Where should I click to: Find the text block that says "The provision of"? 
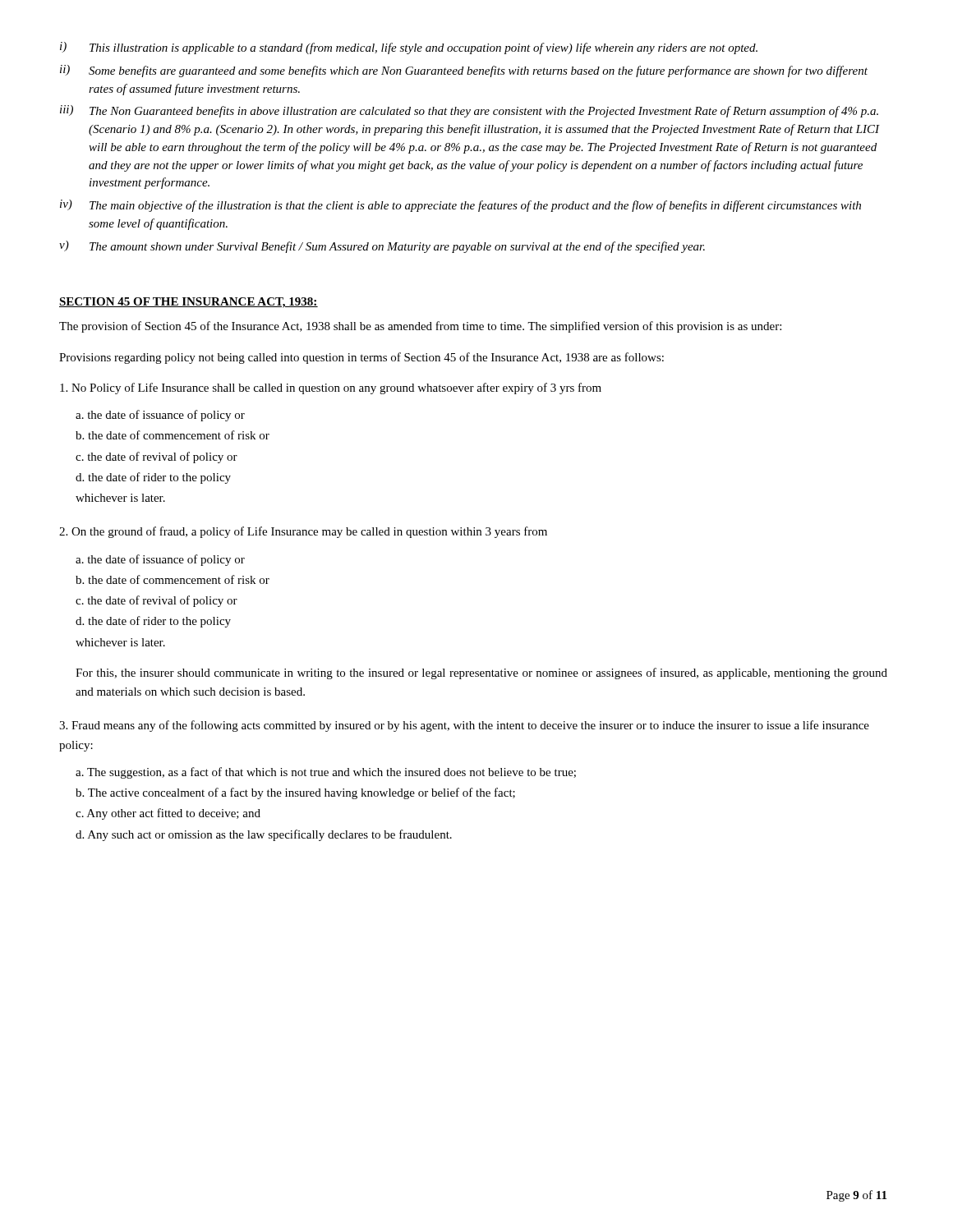tap(421, 326)
